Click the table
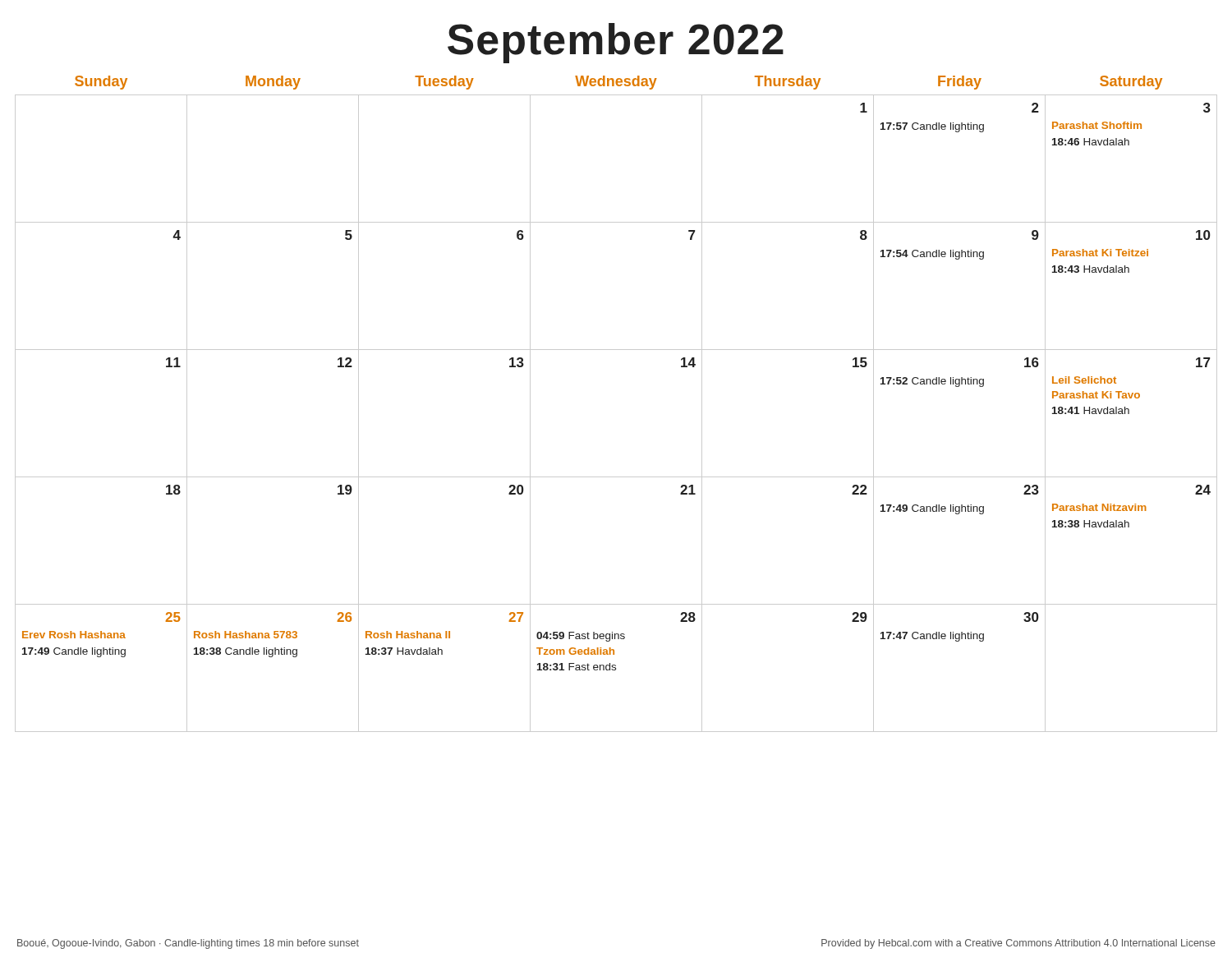 [x=616, y=400]
